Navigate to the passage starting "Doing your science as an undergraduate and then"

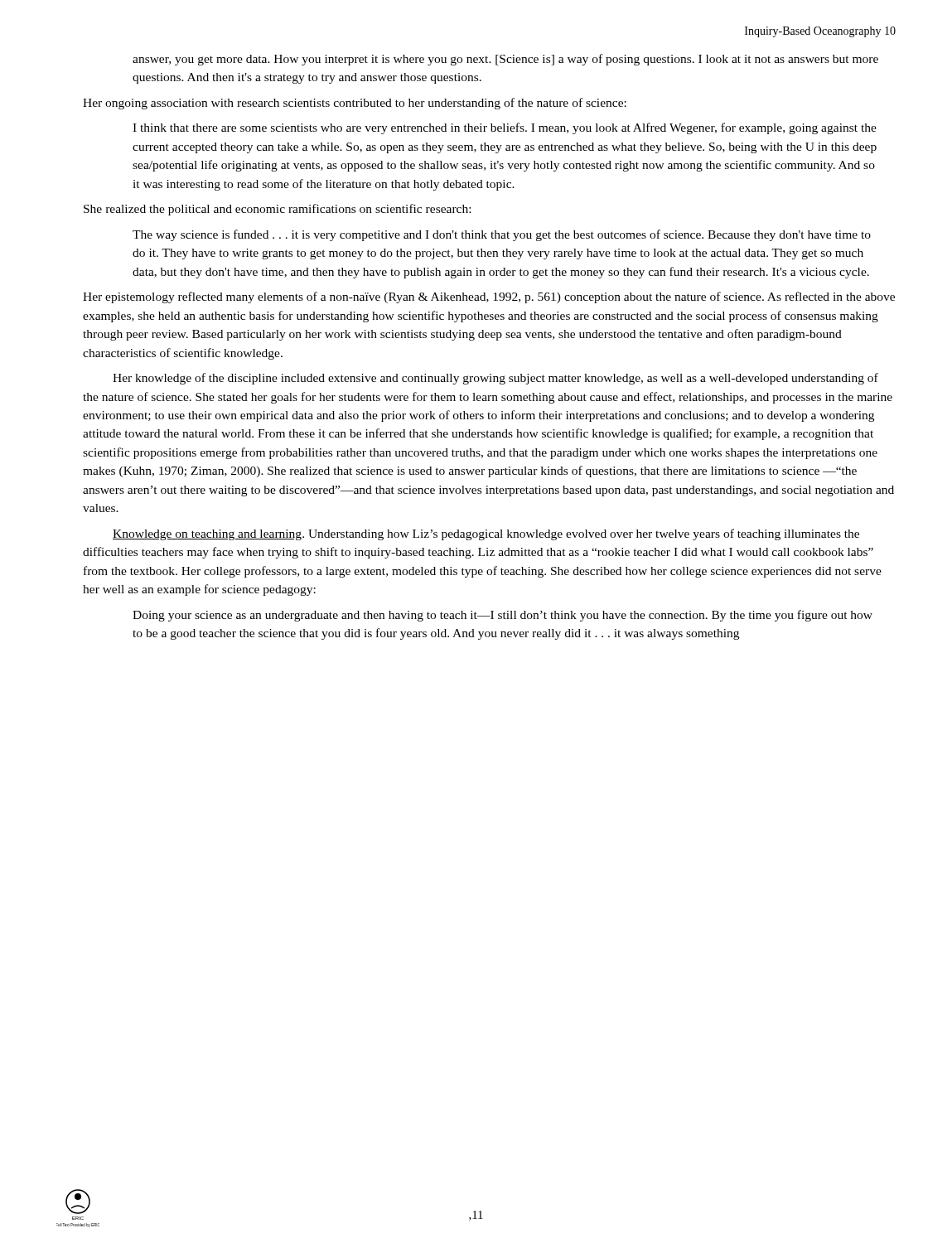point(503,623)
